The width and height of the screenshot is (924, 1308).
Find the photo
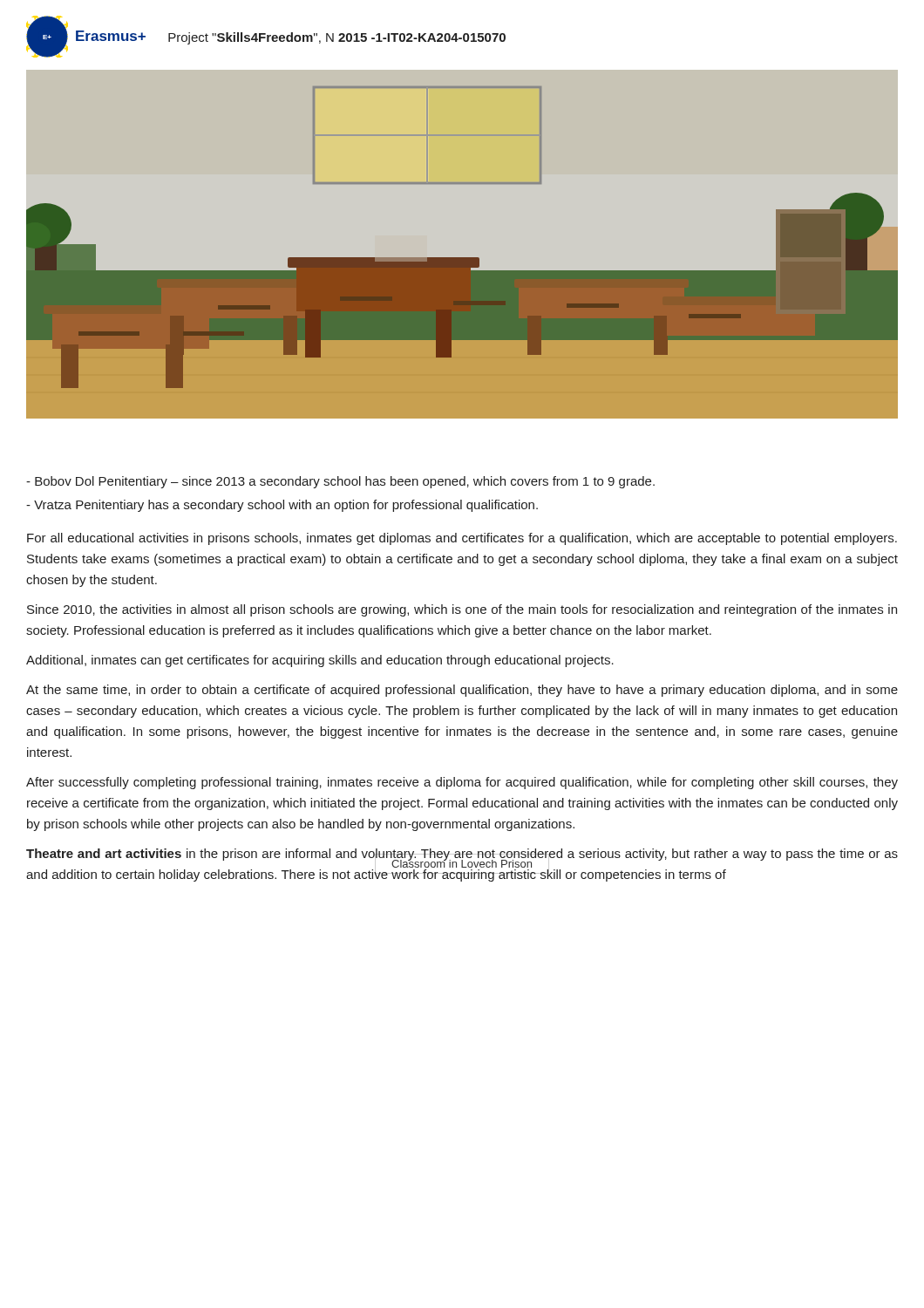[462, 244]
